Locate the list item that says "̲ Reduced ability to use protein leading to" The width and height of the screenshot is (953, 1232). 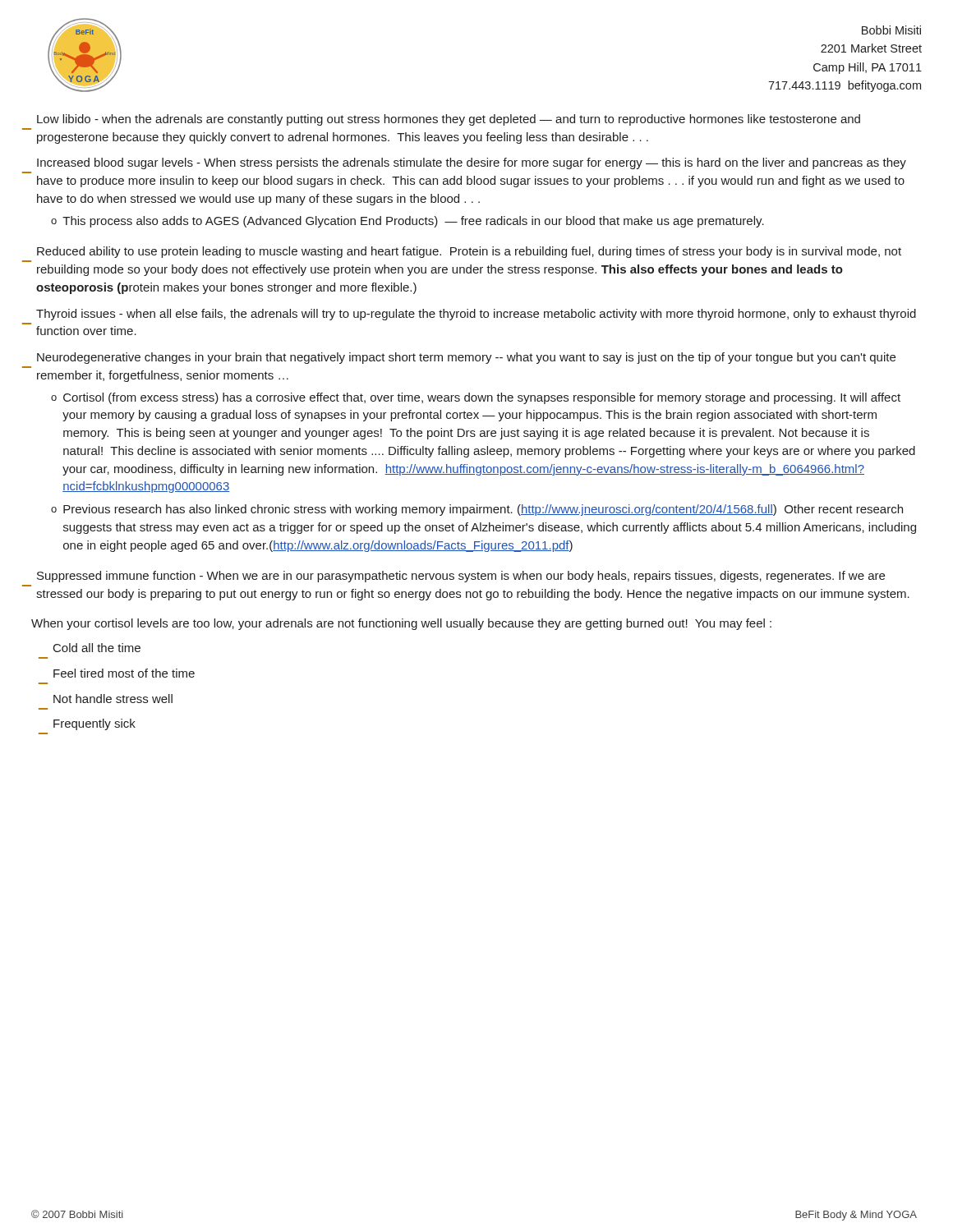(x=476, y=269)
